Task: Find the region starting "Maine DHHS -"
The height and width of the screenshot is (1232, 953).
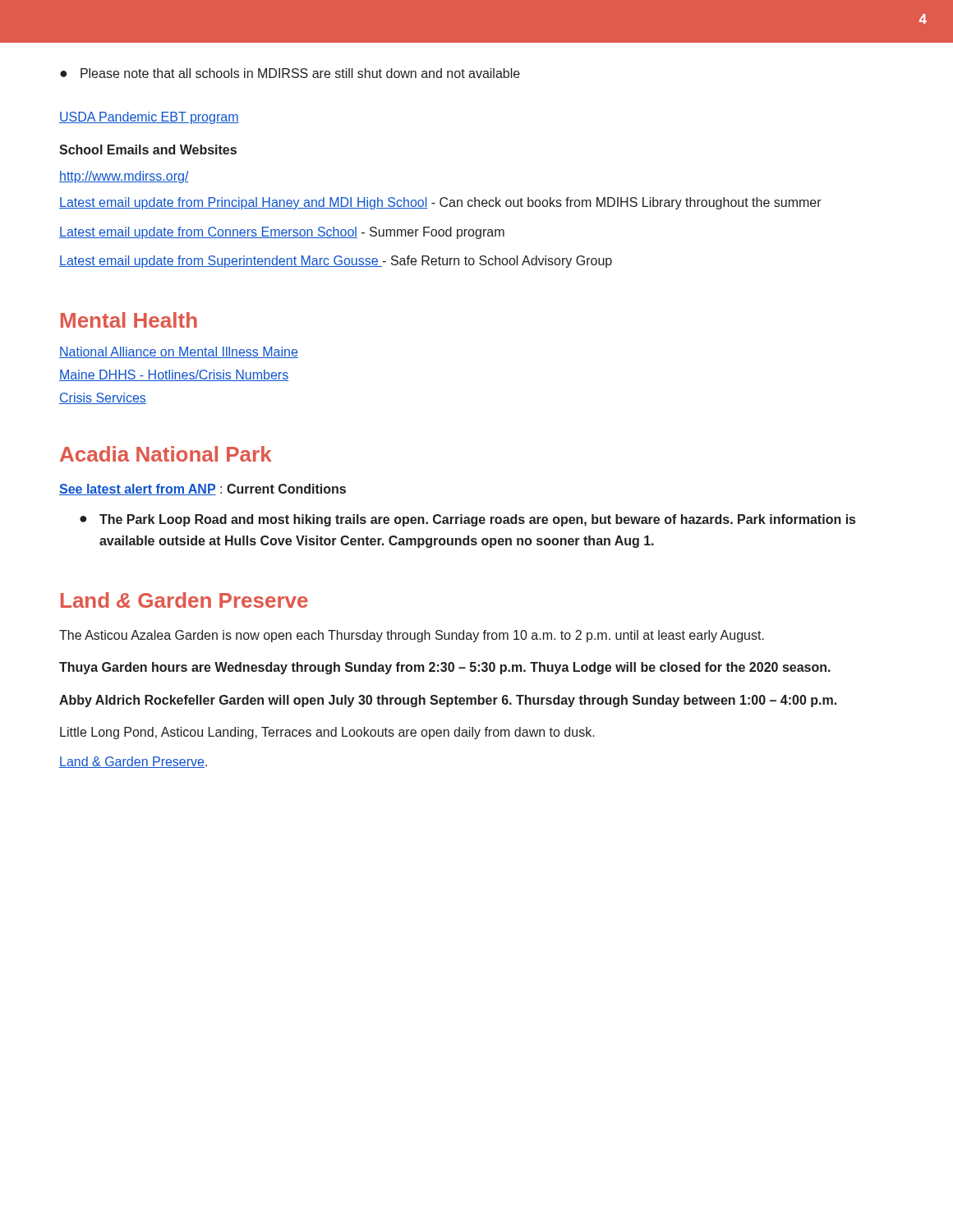Action: point(174,375)
